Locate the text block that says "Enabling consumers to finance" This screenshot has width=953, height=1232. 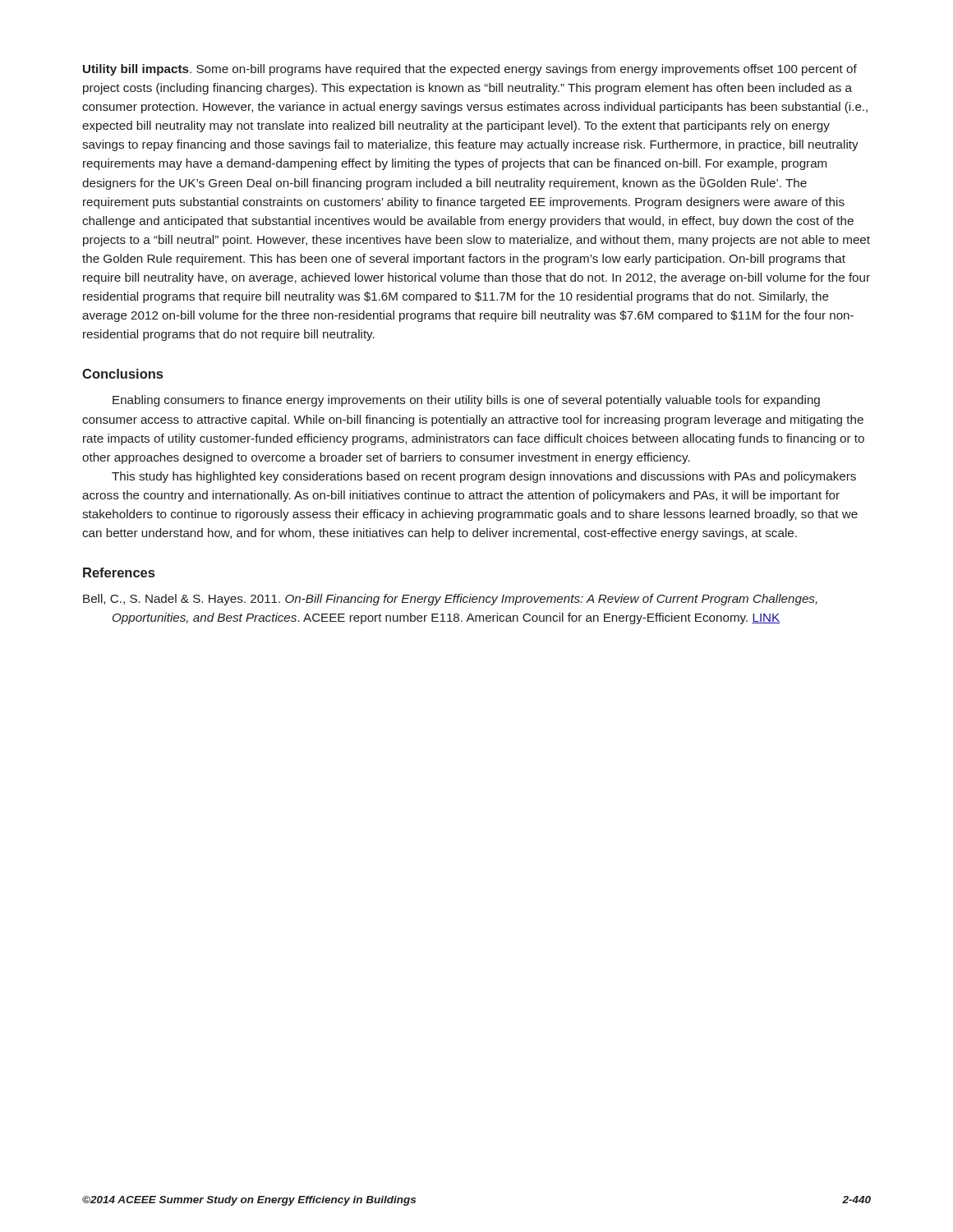[x=476, y=466]
